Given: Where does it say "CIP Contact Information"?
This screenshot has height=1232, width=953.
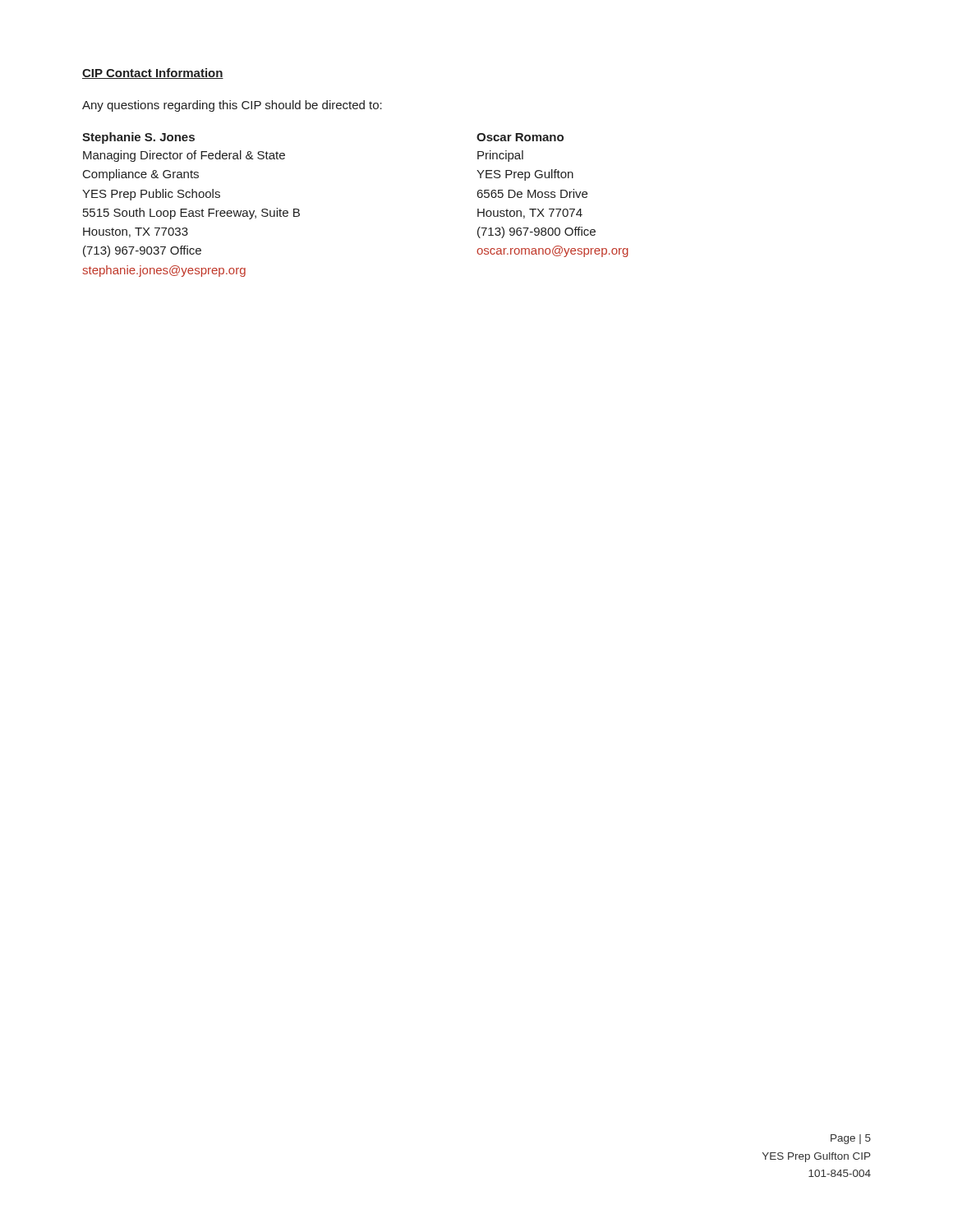Looking at the screenshot, I should click(153, 73).
